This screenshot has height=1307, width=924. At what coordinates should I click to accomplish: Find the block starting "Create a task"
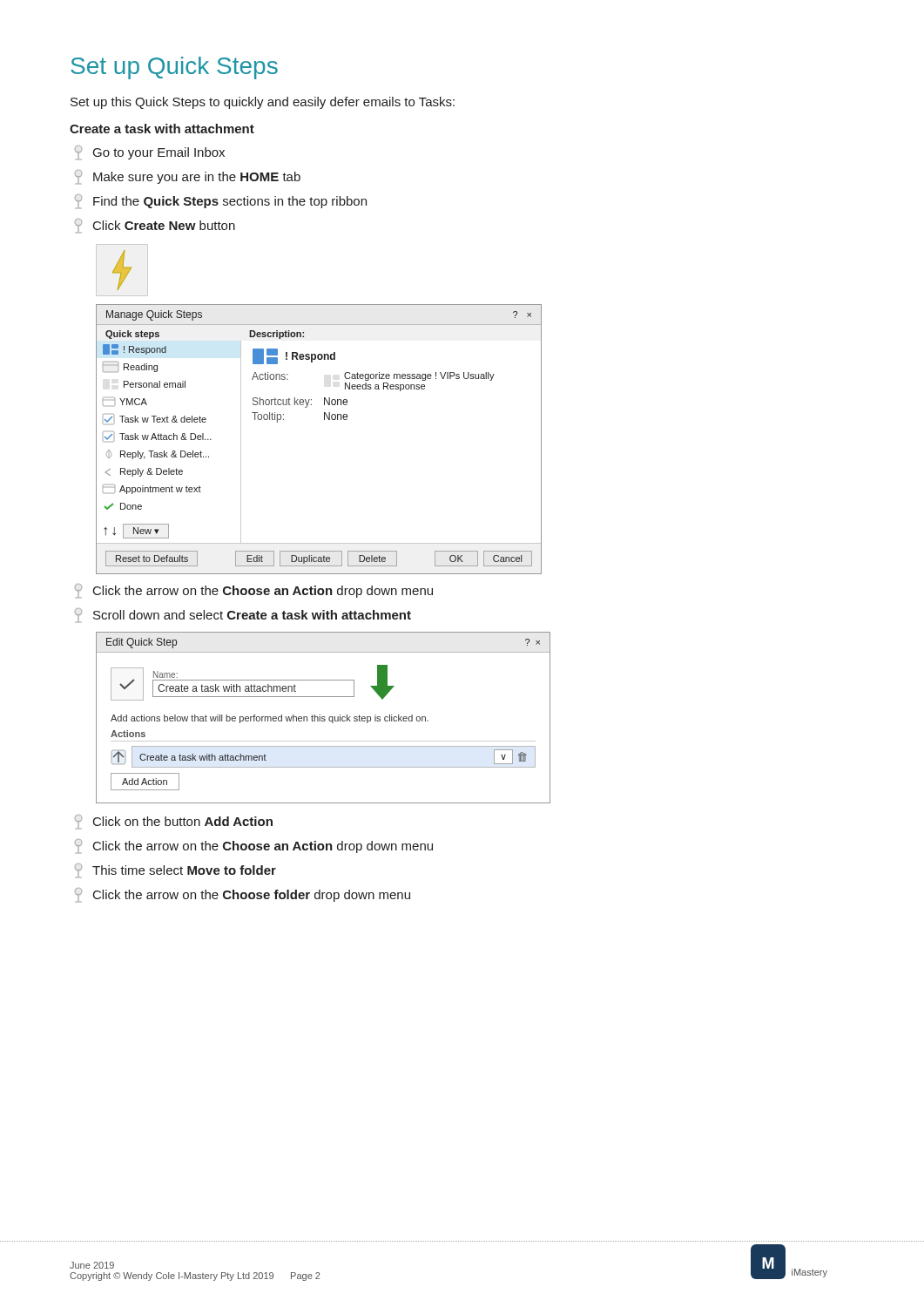click(162, 129)
